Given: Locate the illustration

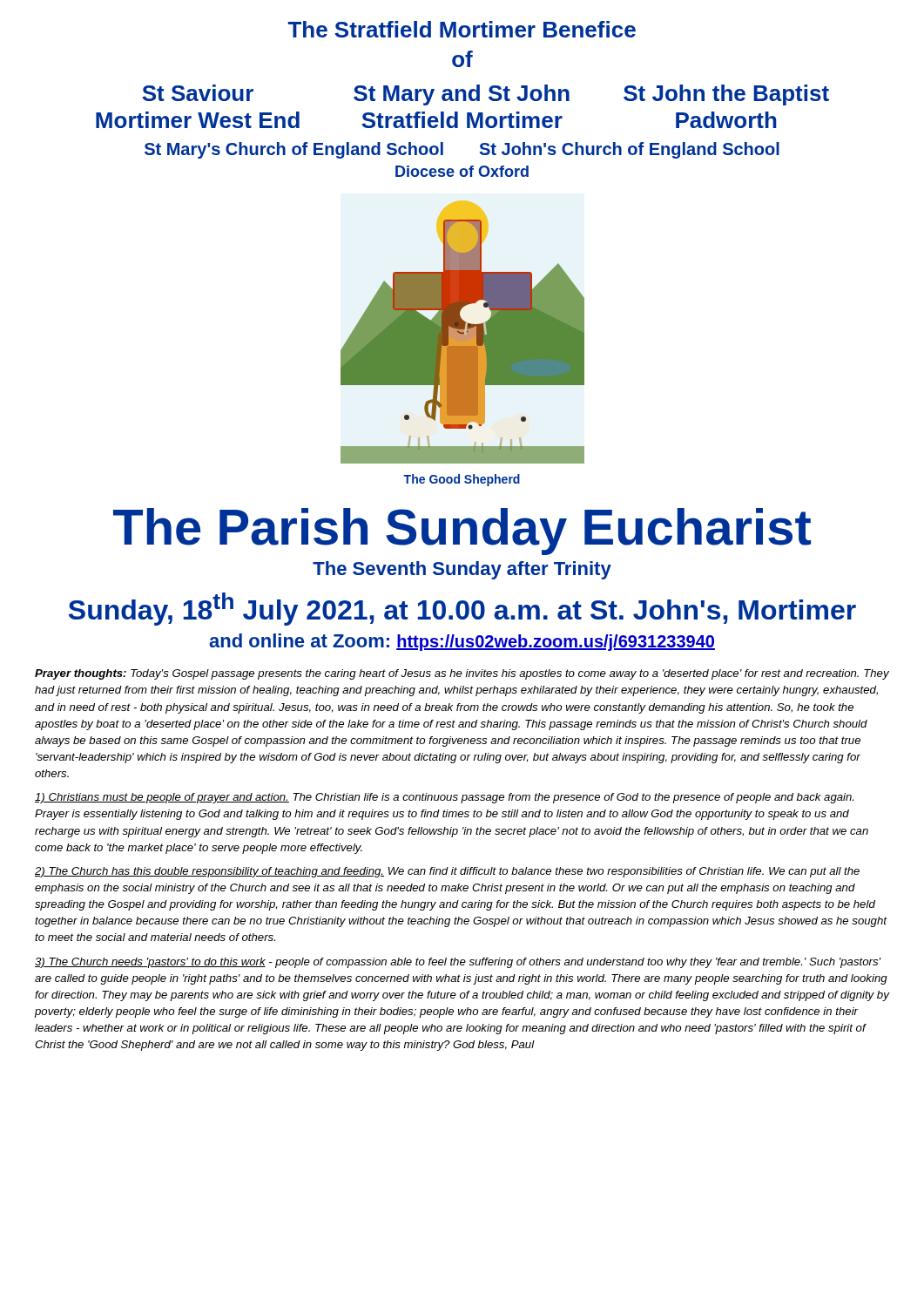Looking at the screenshot, I should tap(462, 330).
